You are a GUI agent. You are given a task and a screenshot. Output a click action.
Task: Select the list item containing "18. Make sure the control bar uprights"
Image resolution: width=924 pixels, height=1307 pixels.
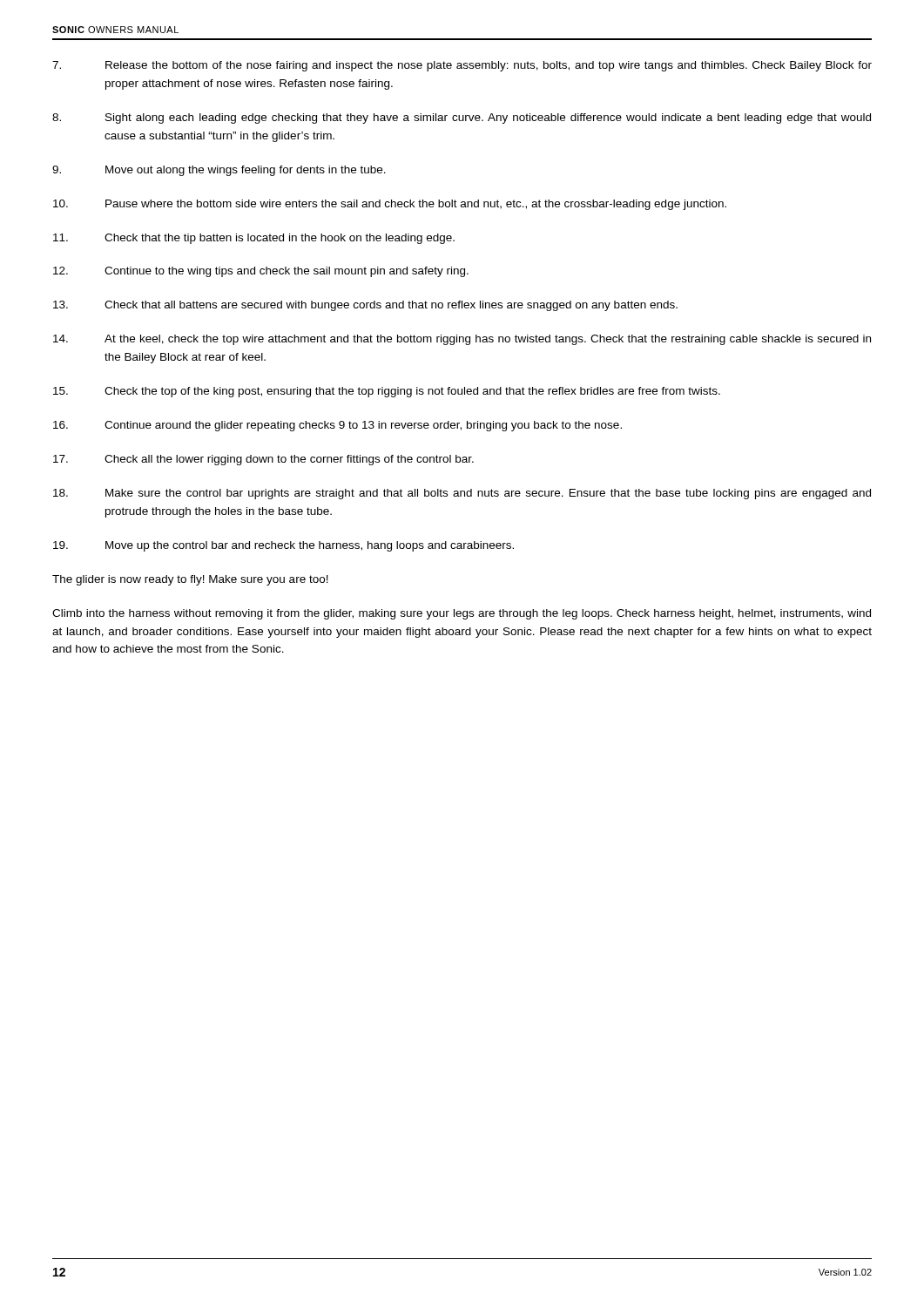point(462,503)
